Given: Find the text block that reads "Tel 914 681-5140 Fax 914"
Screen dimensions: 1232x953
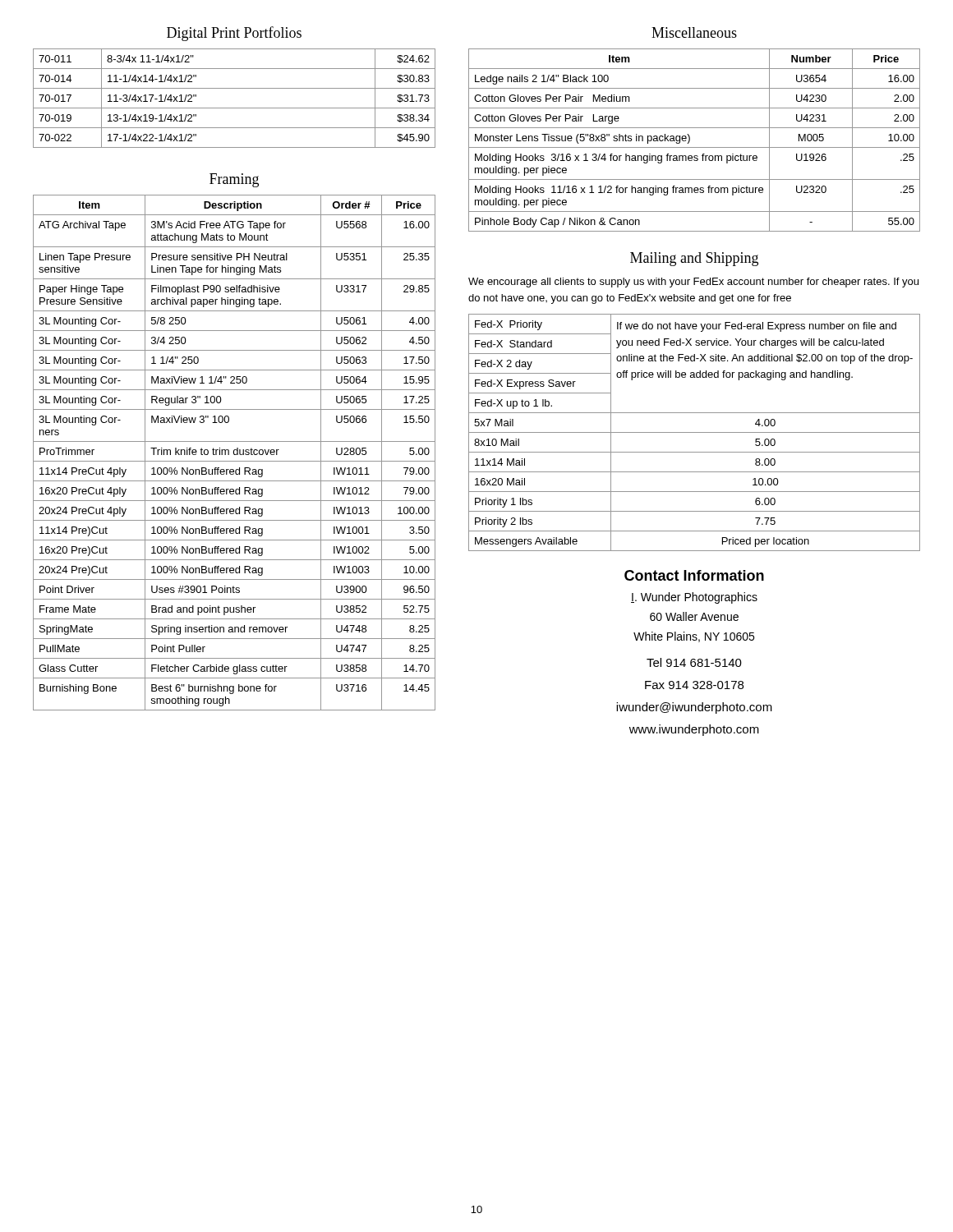Looking at the screenshot, I should (x=694, y=696).
